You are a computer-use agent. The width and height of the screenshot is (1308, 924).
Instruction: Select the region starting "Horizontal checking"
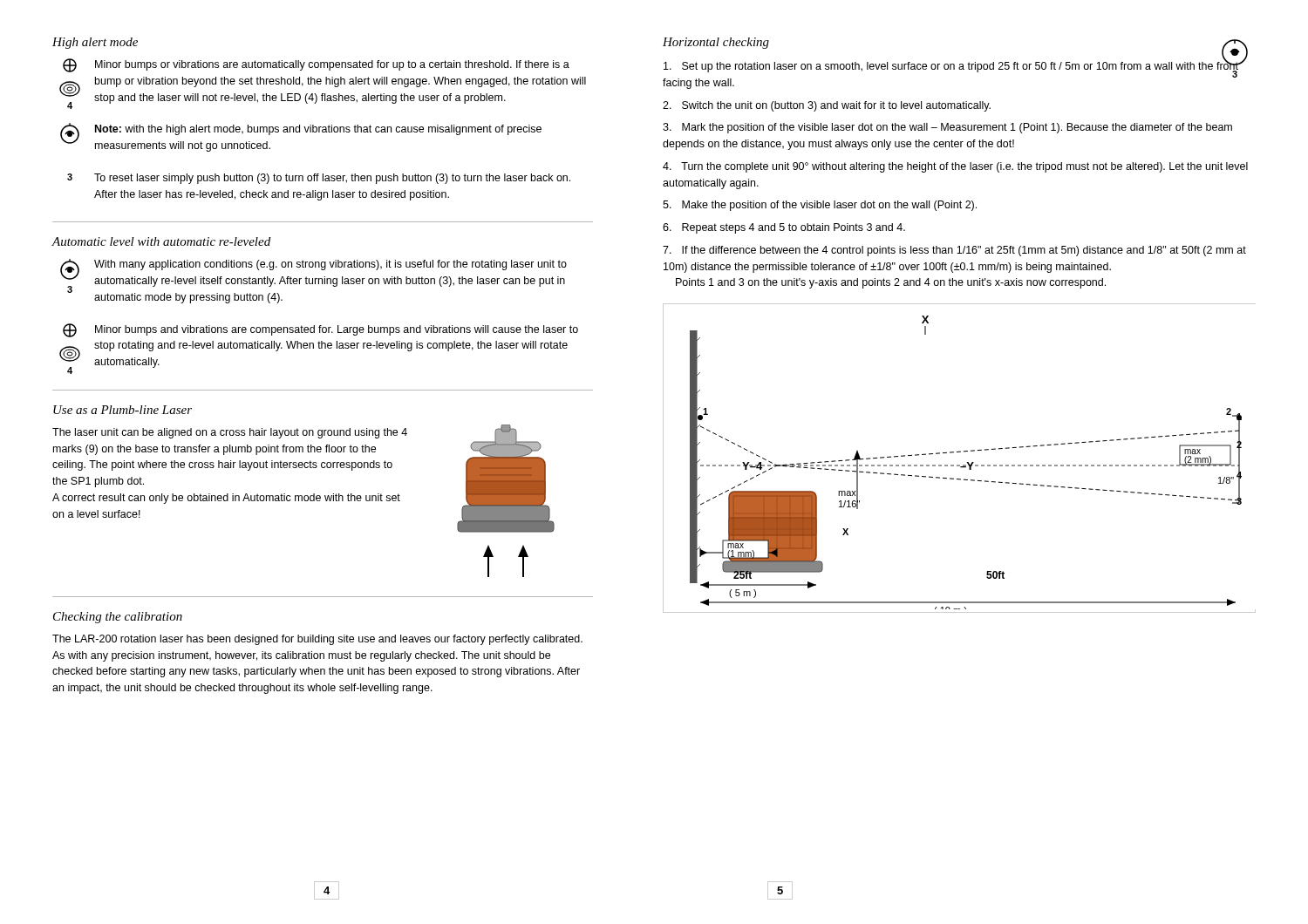(716, 42)
